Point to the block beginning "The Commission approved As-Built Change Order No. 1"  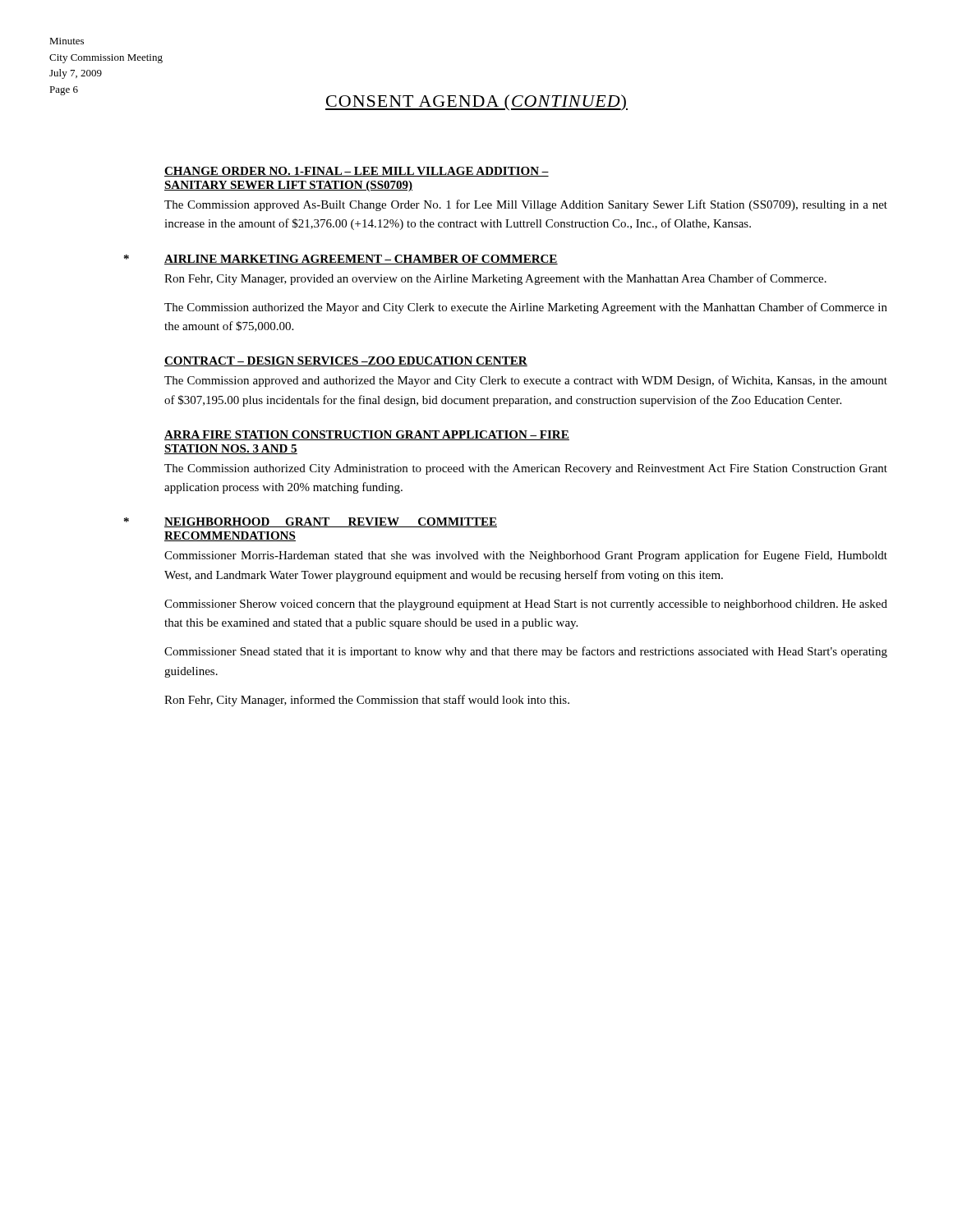[x=526, y=215]
